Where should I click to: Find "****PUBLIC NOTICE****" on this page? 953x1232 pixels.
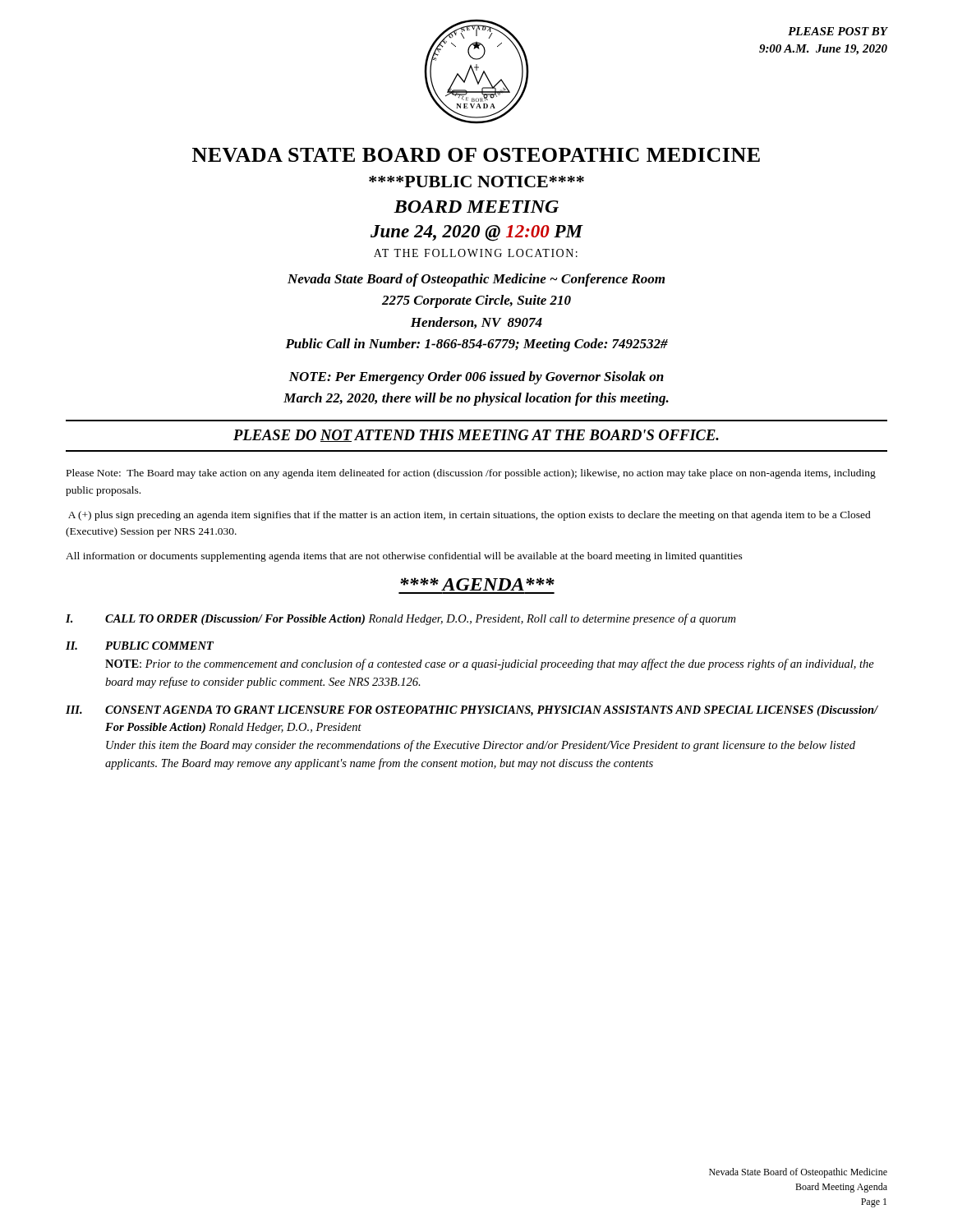[476, 181]
